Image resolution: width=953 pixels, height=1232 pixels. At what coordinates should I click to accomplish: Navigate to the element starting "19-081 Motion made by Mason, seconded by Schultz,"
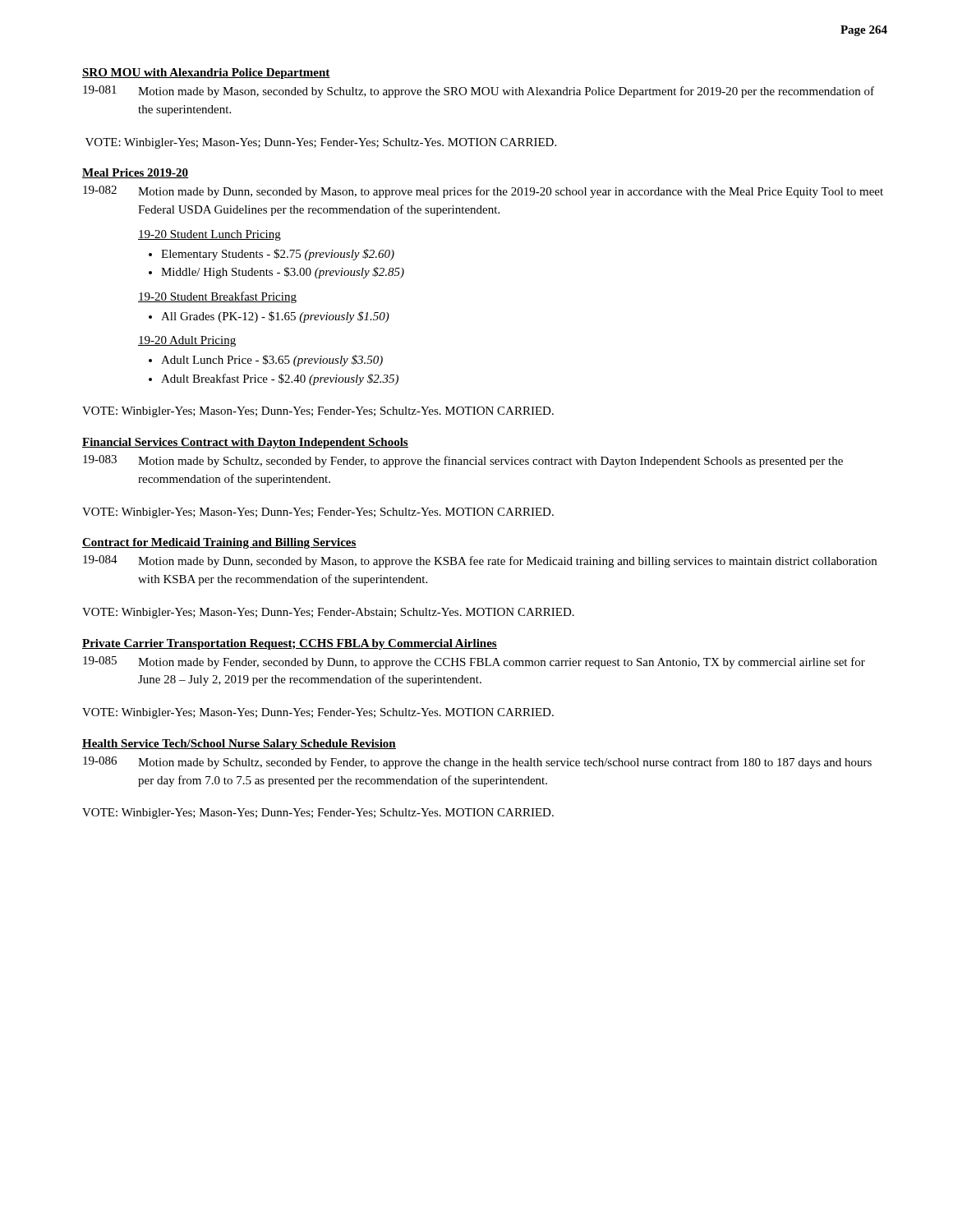point(485,101)
